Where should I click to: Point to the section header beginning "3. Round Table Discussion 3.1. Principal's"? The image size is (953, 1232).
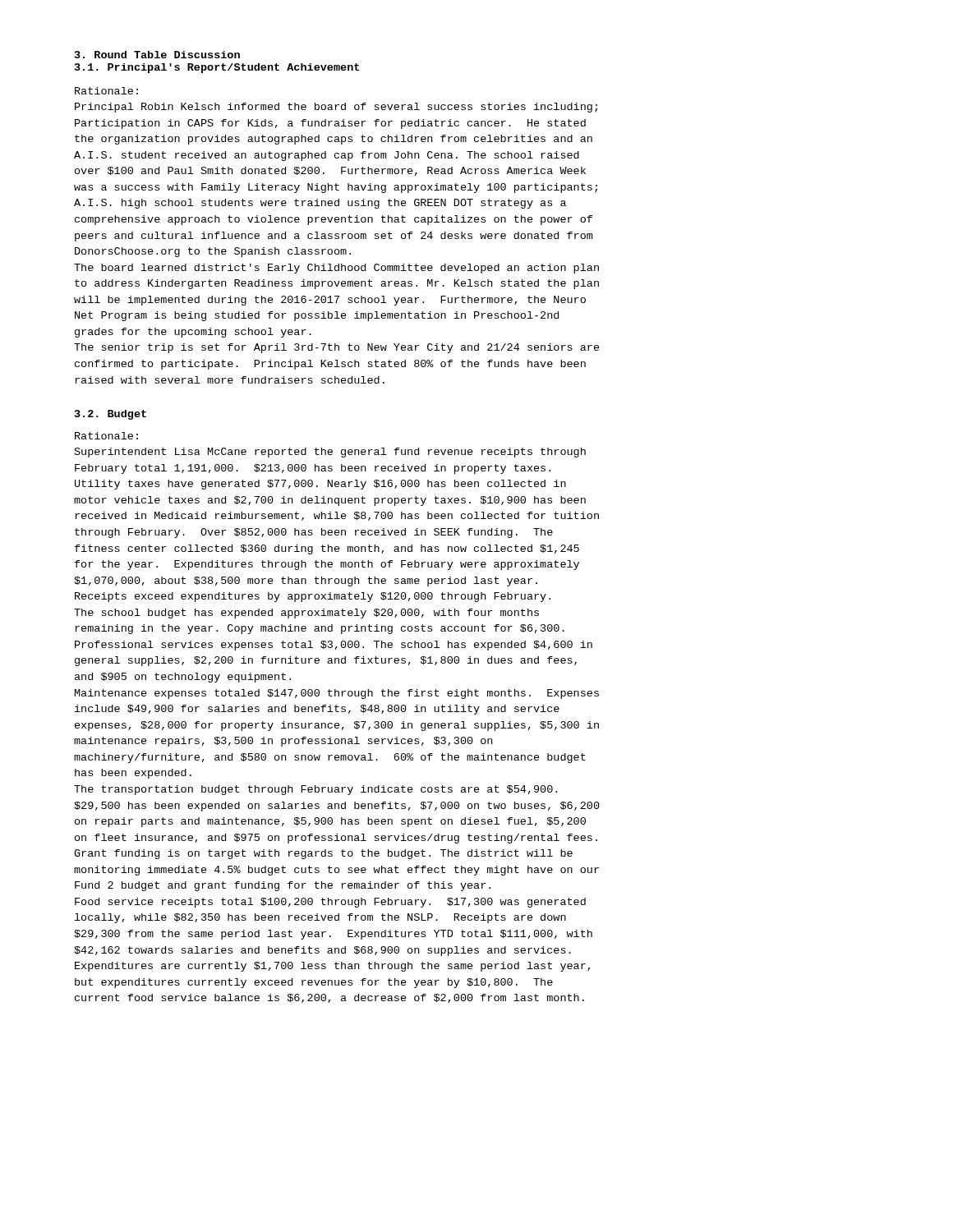(217, 62)
